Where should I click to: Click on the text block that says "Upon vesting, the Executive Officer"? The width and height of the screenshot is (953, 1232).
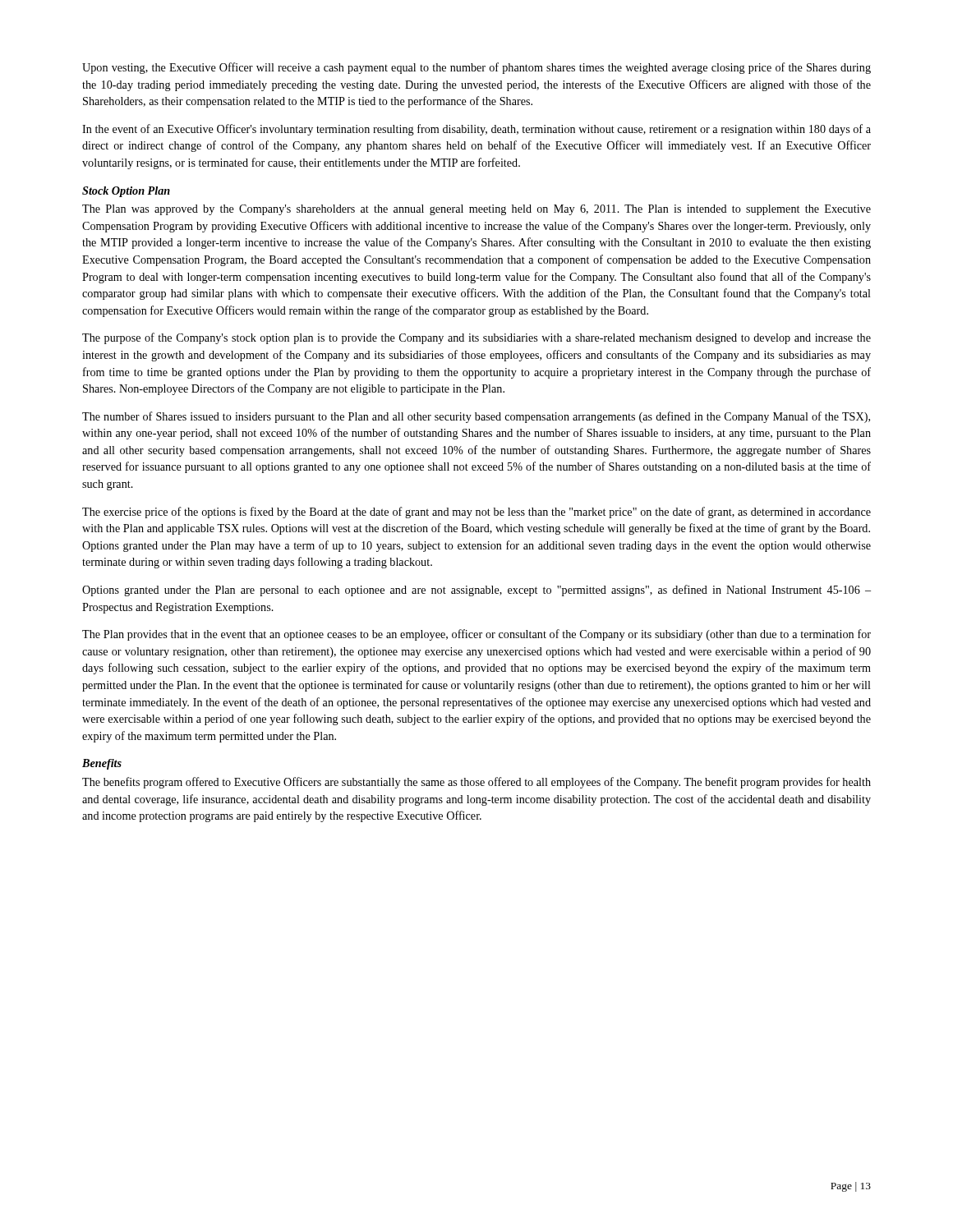(x=476, y=85)
